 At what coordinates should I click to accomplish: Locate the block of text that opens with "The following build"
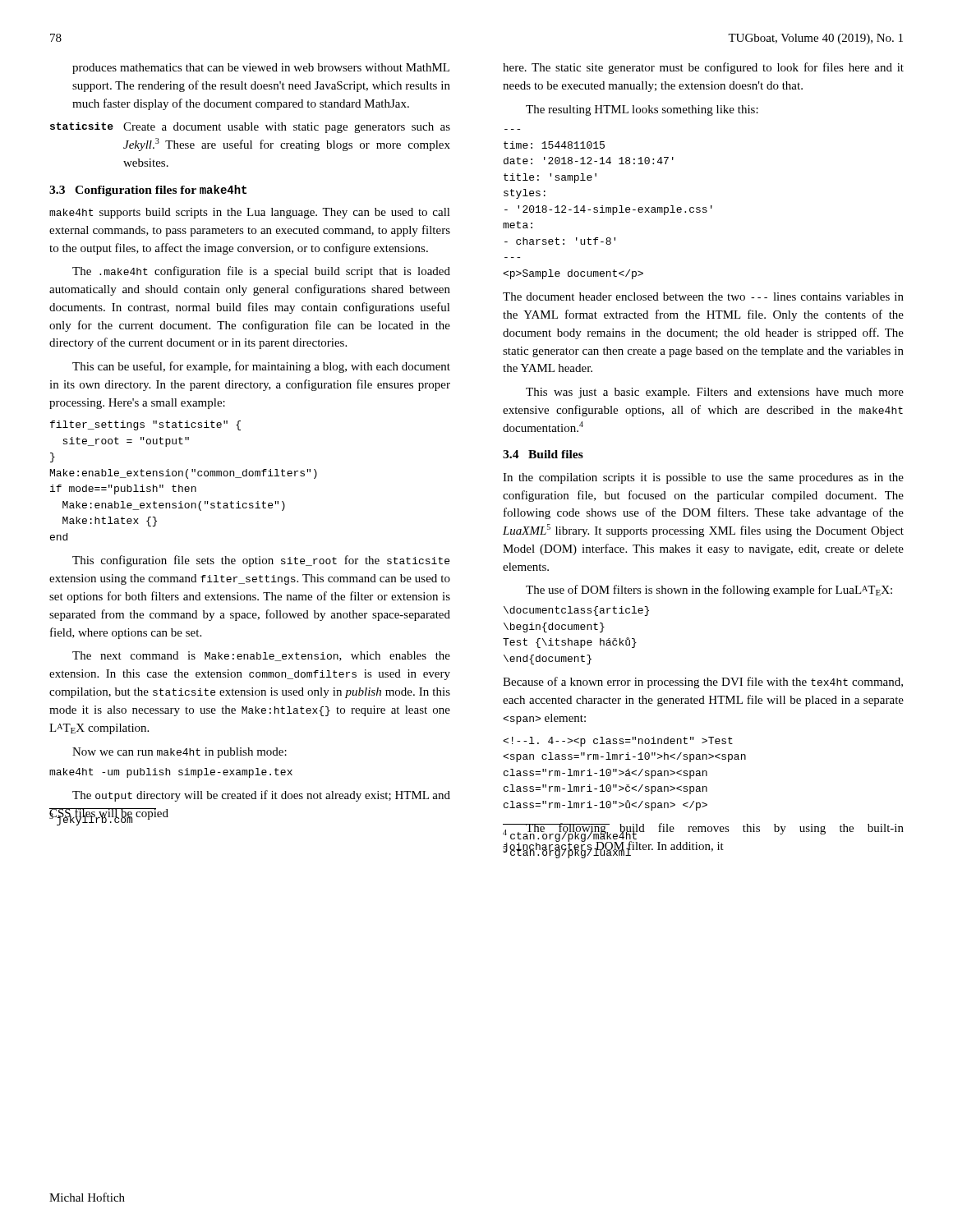[703, 838]
